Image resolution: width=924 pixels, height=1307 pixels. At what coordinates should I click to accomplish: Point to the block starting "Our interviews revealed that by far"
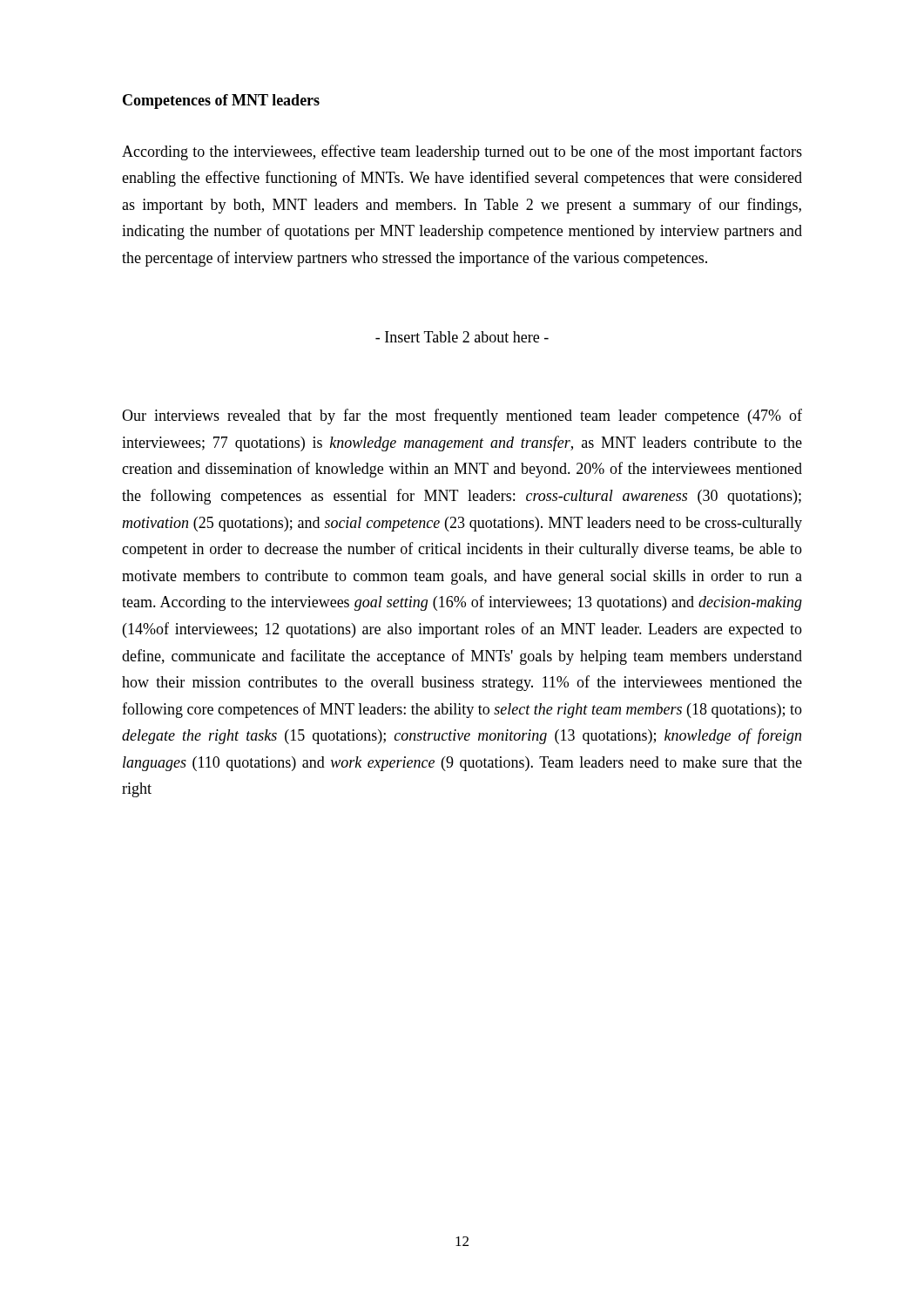coord(462,602)
